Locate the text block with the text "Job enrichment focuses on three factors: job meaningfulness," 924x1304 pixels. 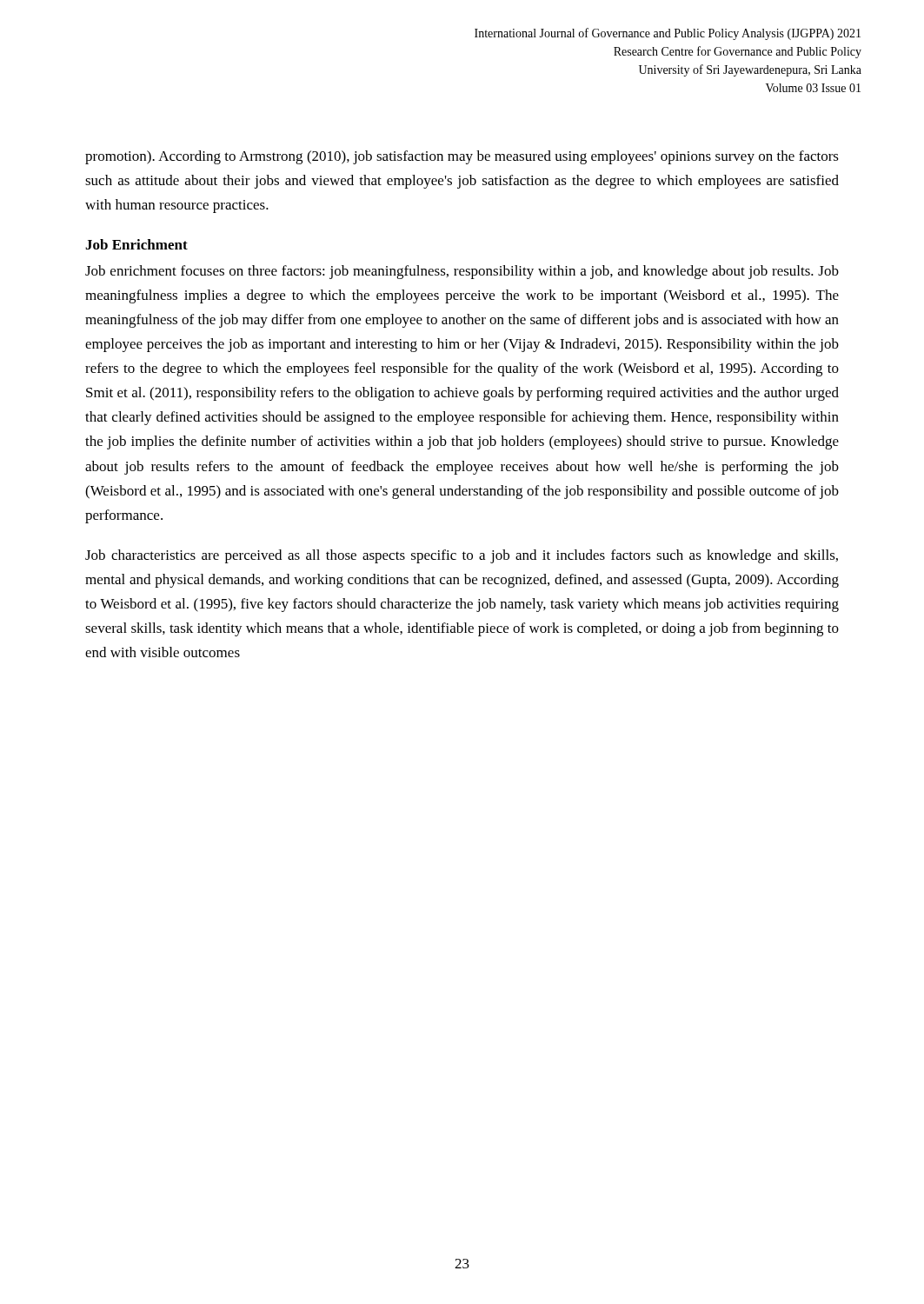click(x=462, y=393)
